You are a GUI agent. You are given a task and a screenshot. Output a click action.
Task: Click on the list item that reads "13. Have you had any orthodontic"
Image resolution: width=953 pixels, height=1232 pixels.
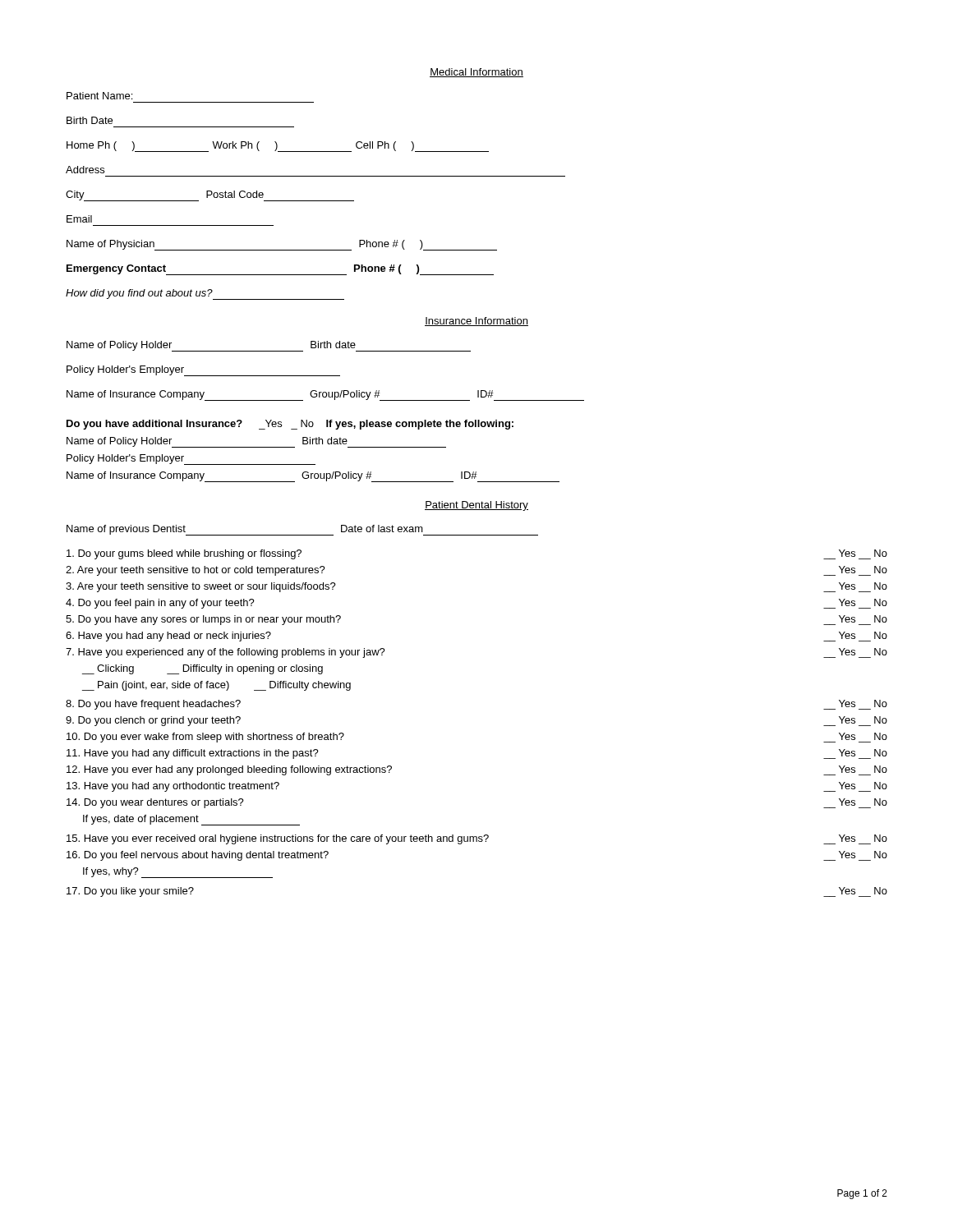point(175,788)
